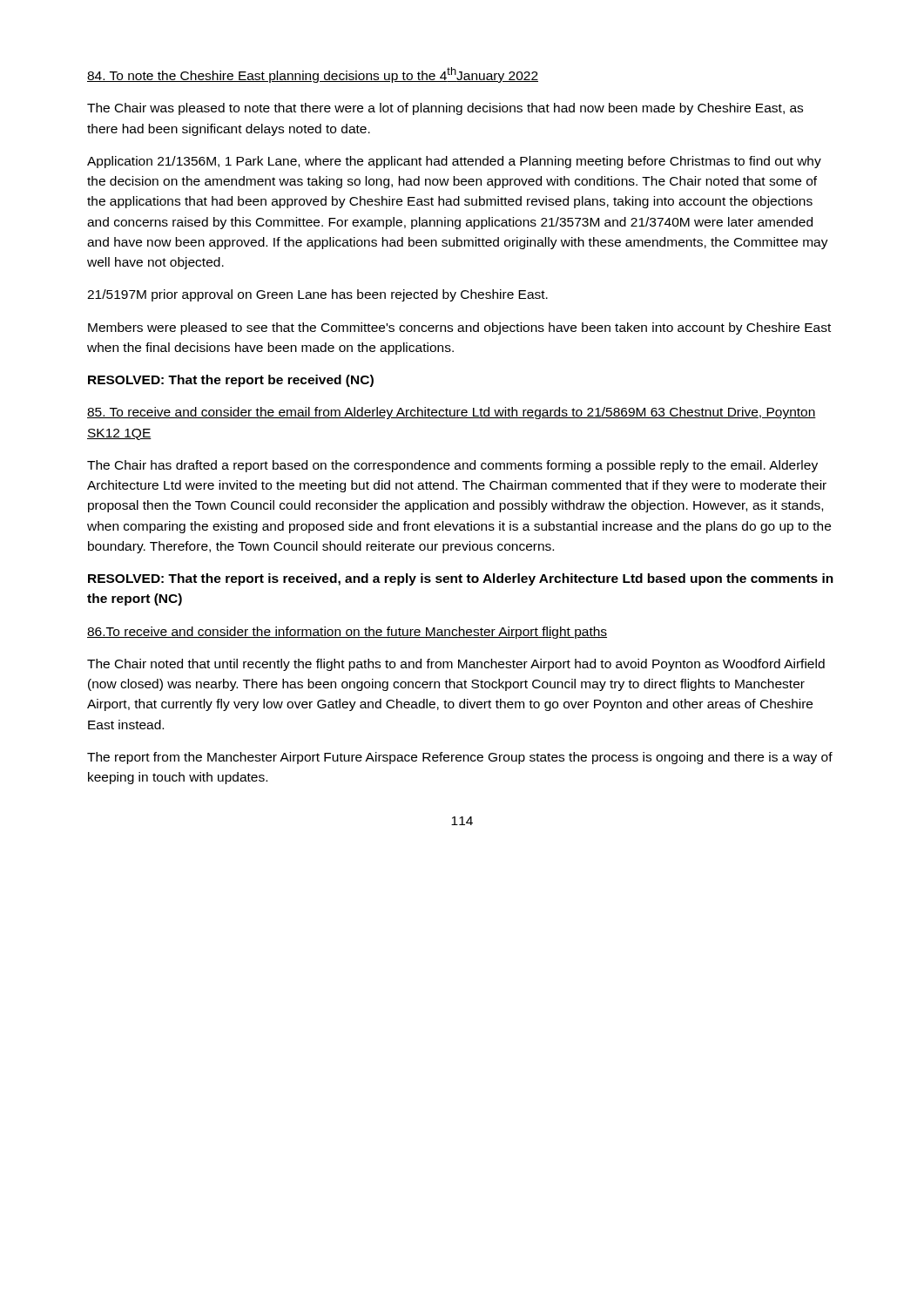
Task: Locate the text block that says "The Chair was"
Action: click(x=445, y=118)
